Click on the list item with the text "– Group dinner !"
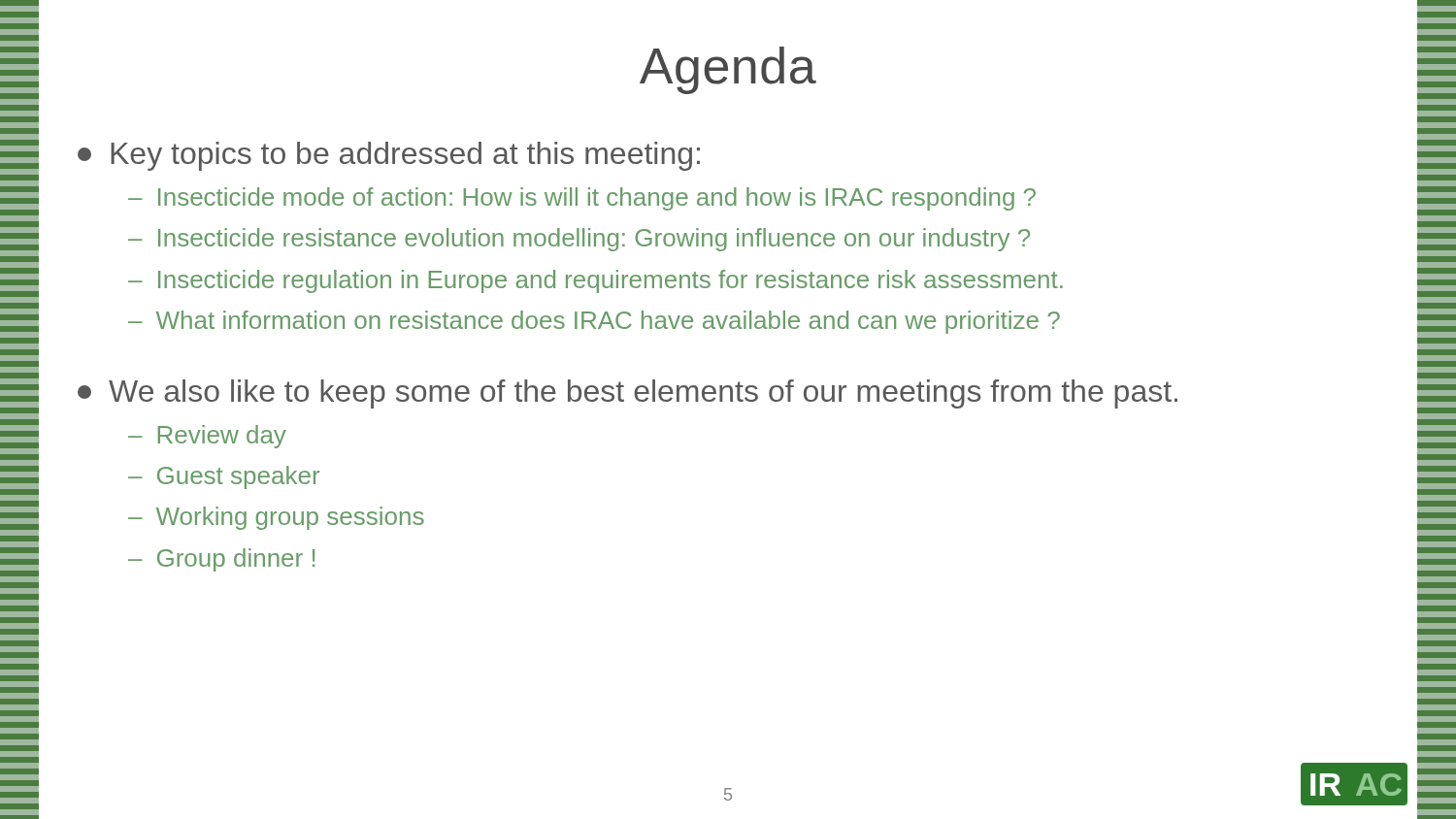 click(223, 558)
